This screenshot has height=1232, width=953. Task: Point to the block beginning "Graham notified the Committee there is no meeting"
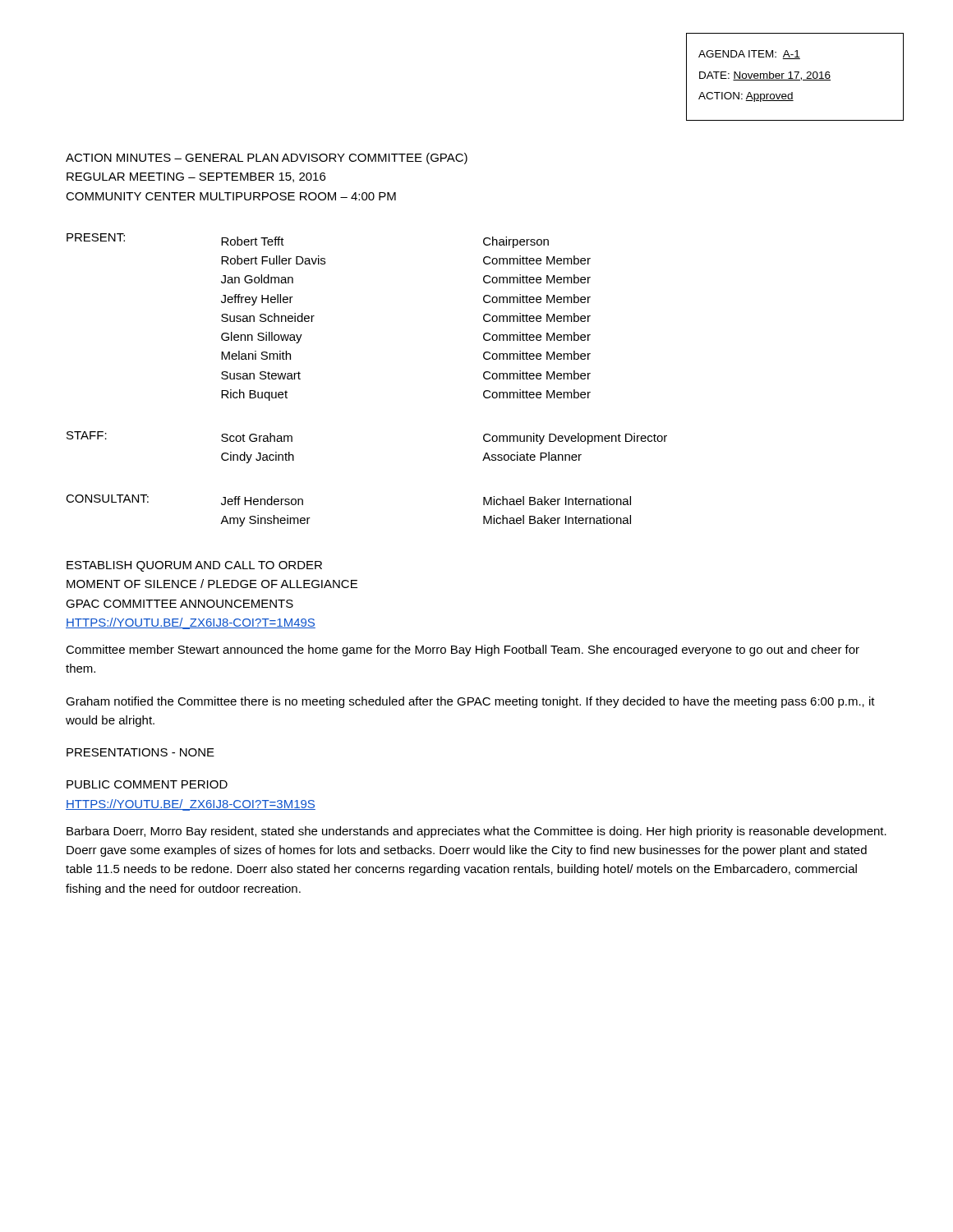point(470,710)
